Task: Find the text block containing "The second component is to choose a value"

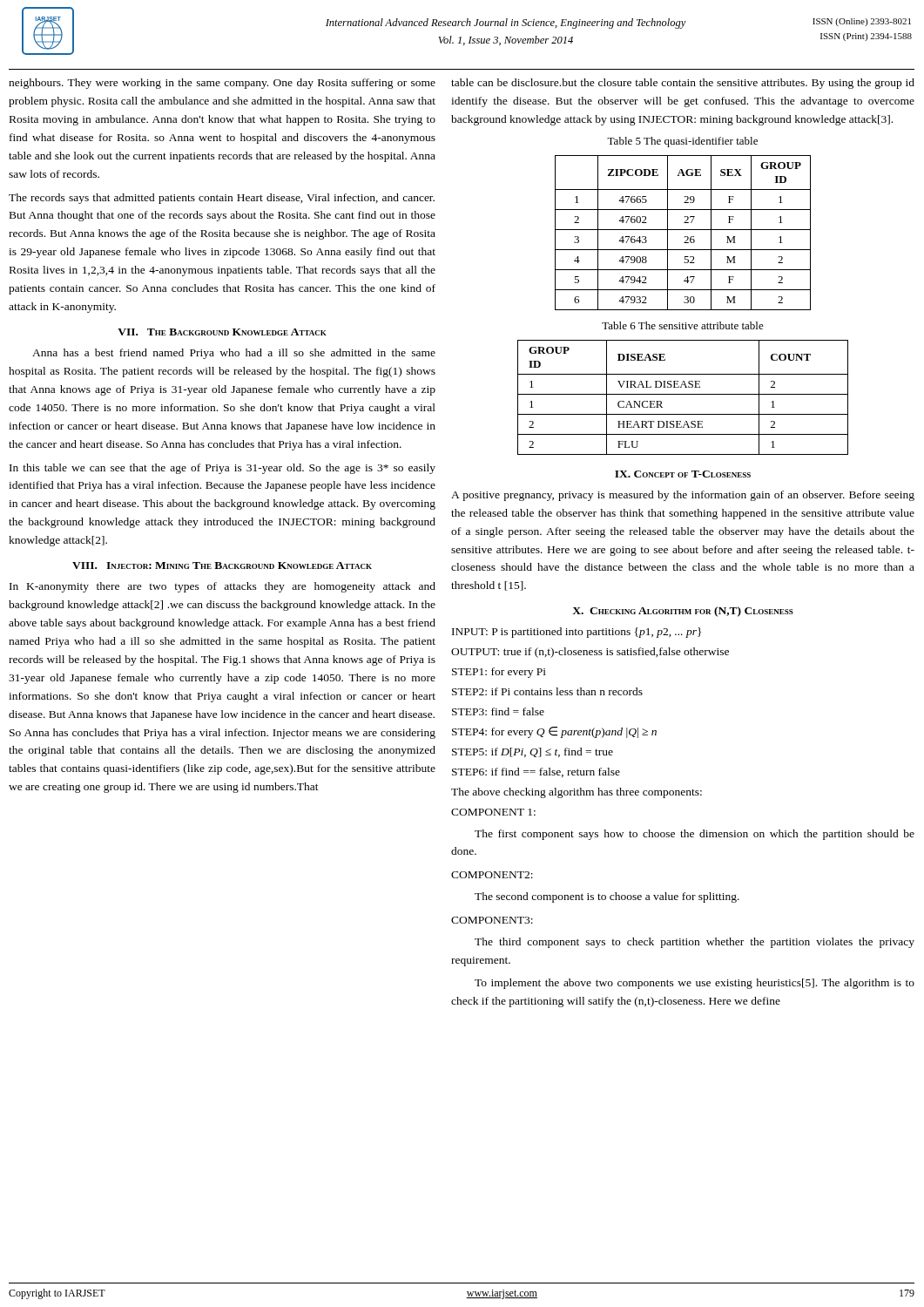Action: [x=683, y=897]
